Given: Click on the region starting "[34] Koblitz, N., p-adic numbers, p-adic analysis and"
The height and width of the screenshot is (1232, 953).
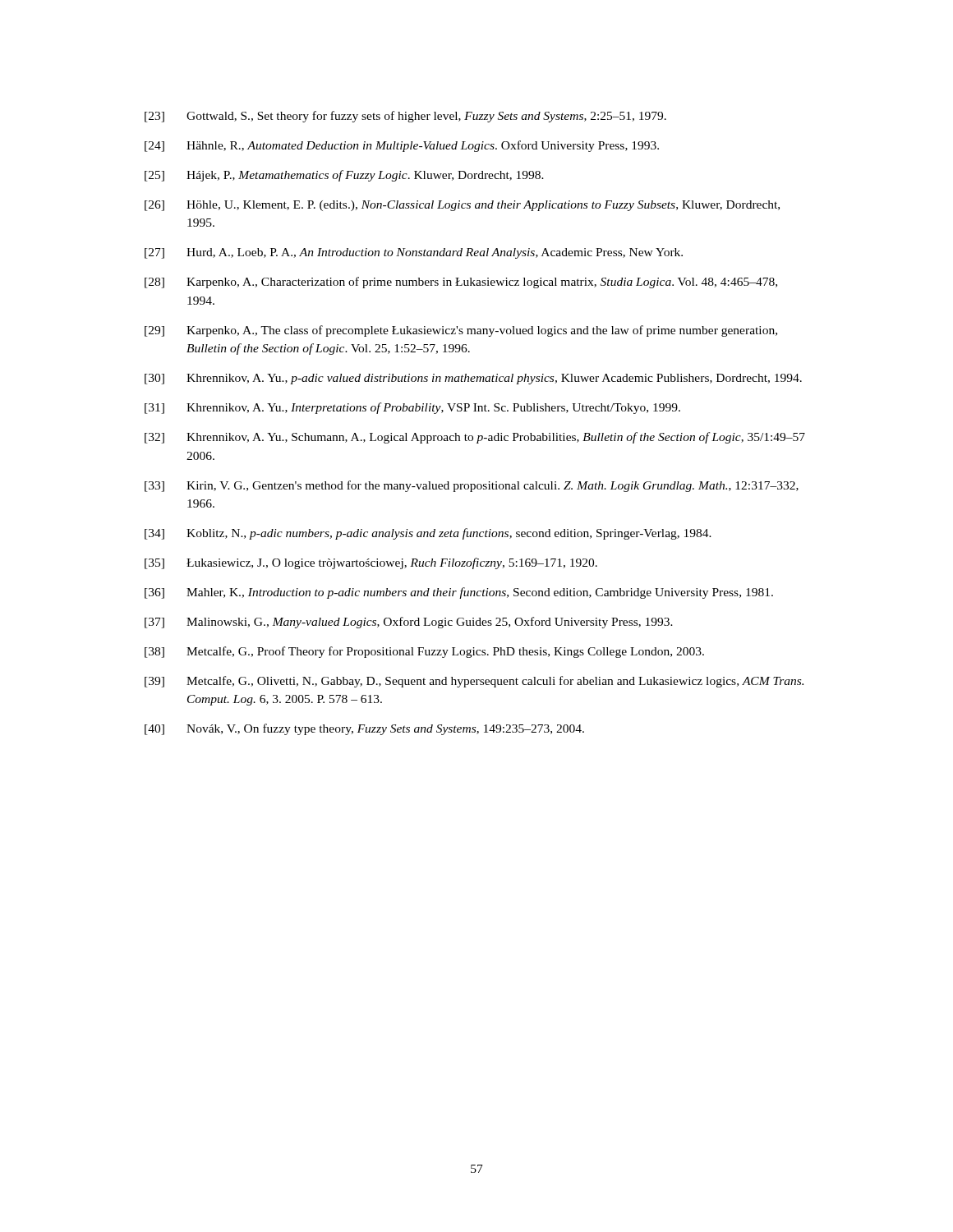Looking at the screenshot, I should coord(476,533).
